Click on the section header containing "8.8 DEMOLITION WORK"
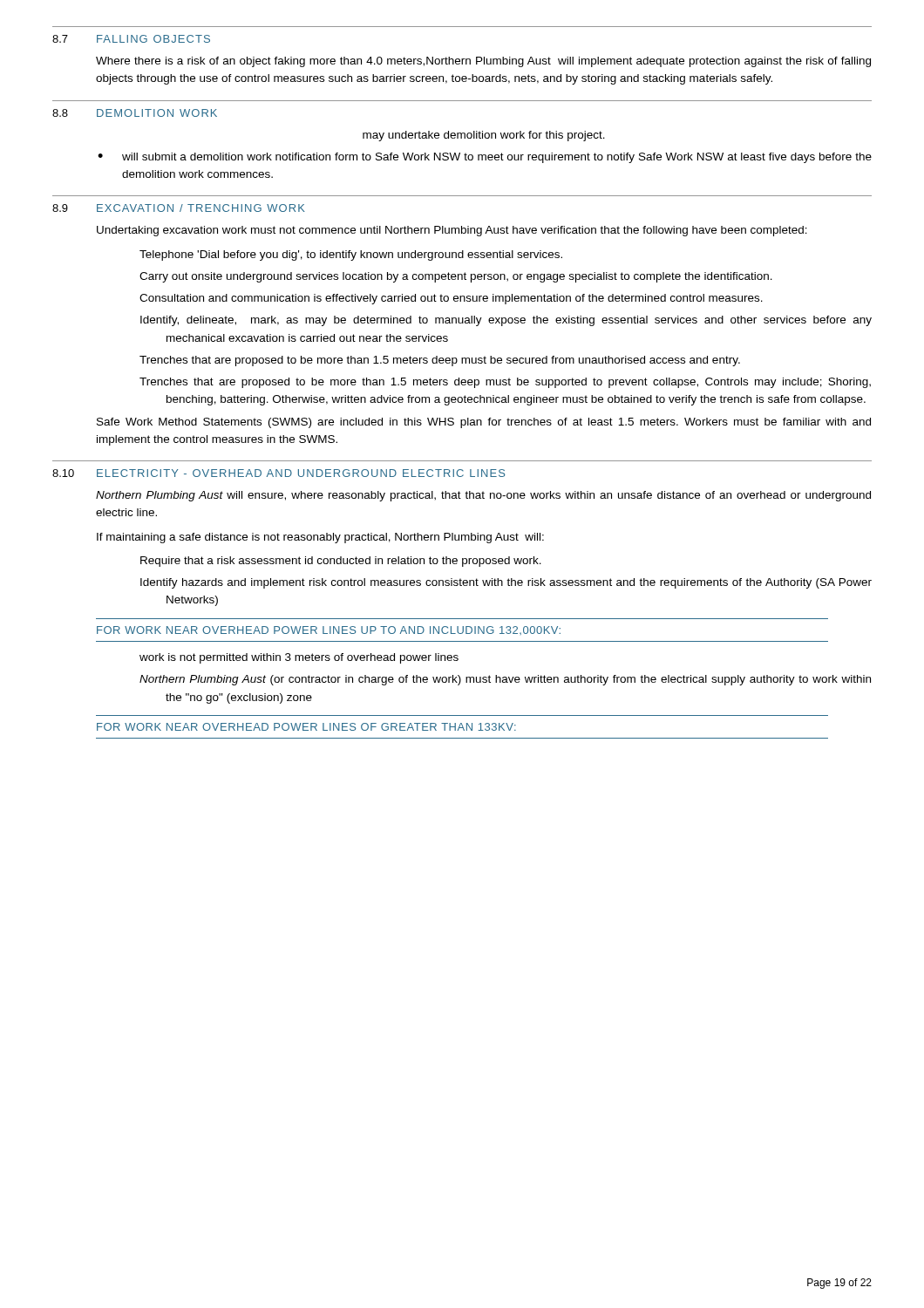This screenshot has height=1308, width=924. coord(135,112)
